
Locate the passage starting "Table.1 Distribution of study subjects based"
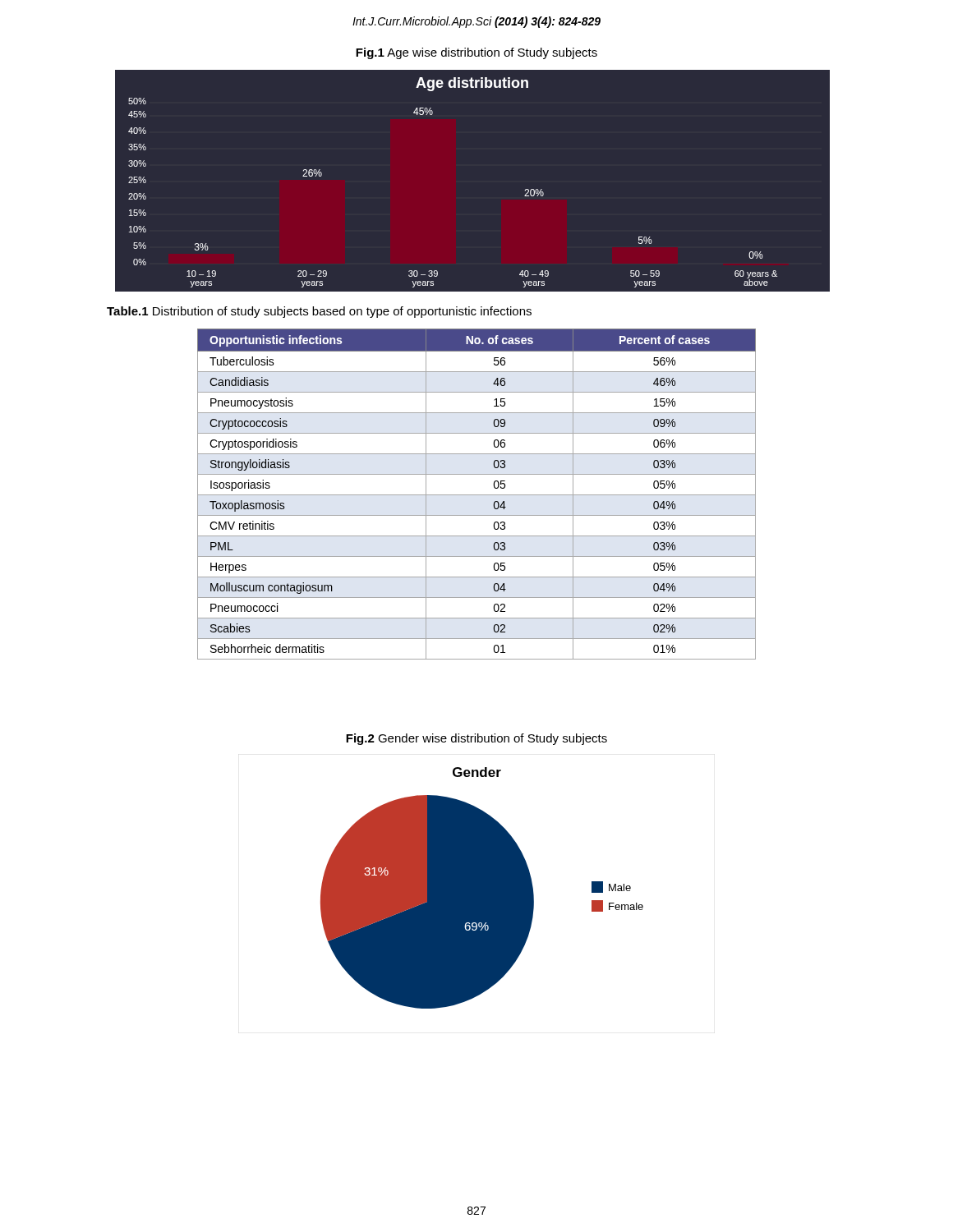pyautogui.click(x=319, y=311)
